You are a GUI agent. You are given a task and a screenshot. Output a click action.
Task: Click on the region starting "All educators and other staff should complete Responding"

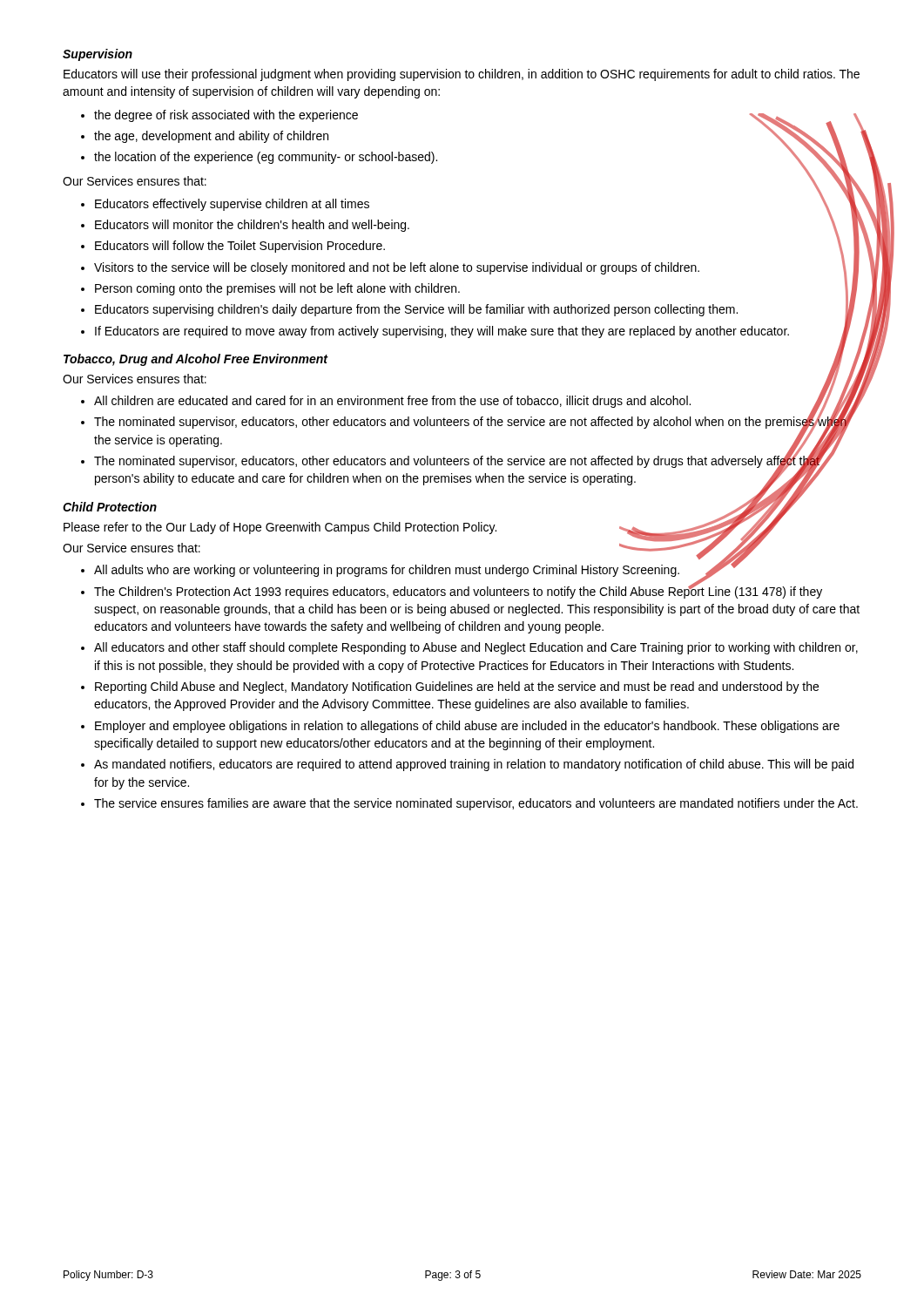tap(476, 657)
